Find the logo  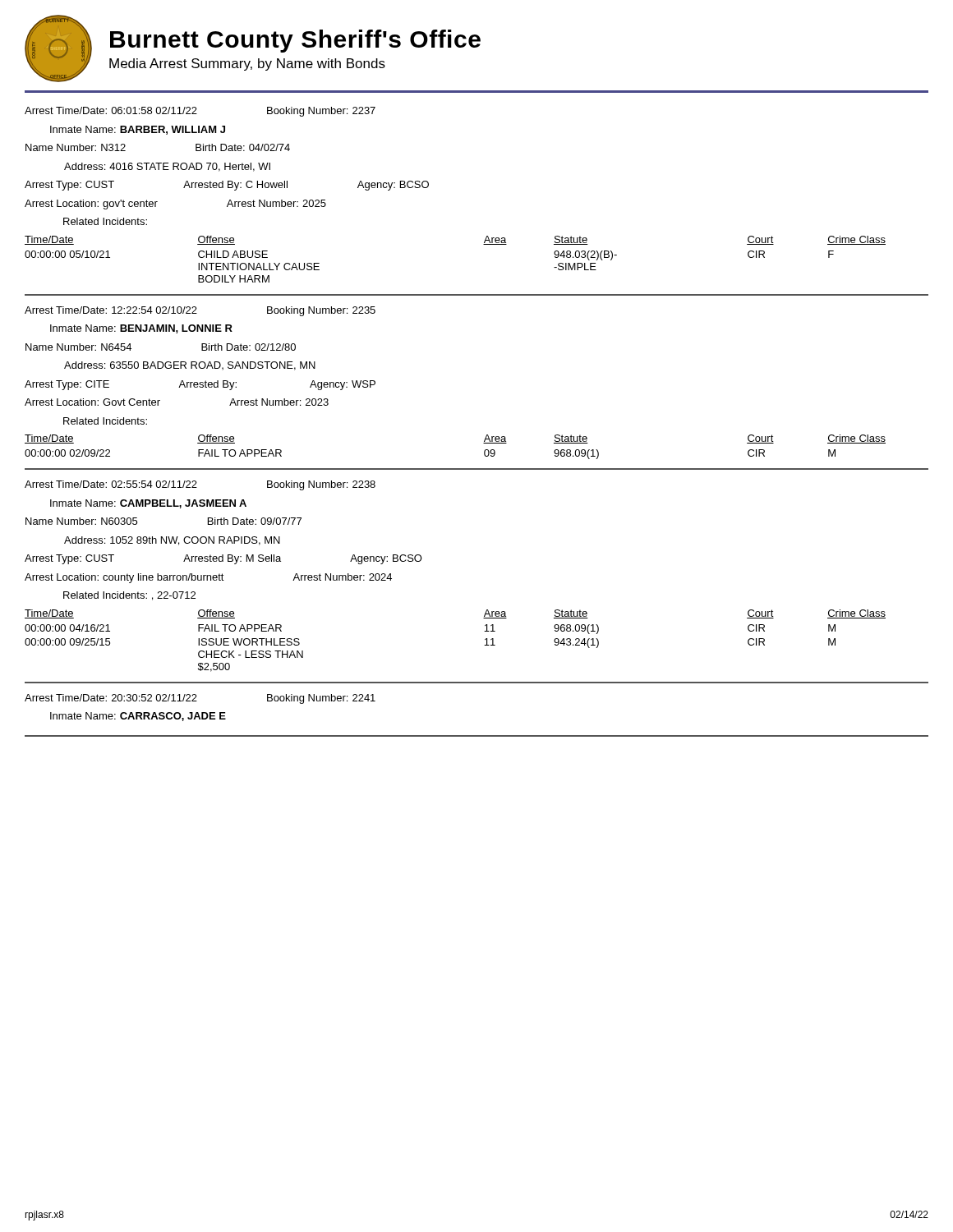click(x=58, y=48)
